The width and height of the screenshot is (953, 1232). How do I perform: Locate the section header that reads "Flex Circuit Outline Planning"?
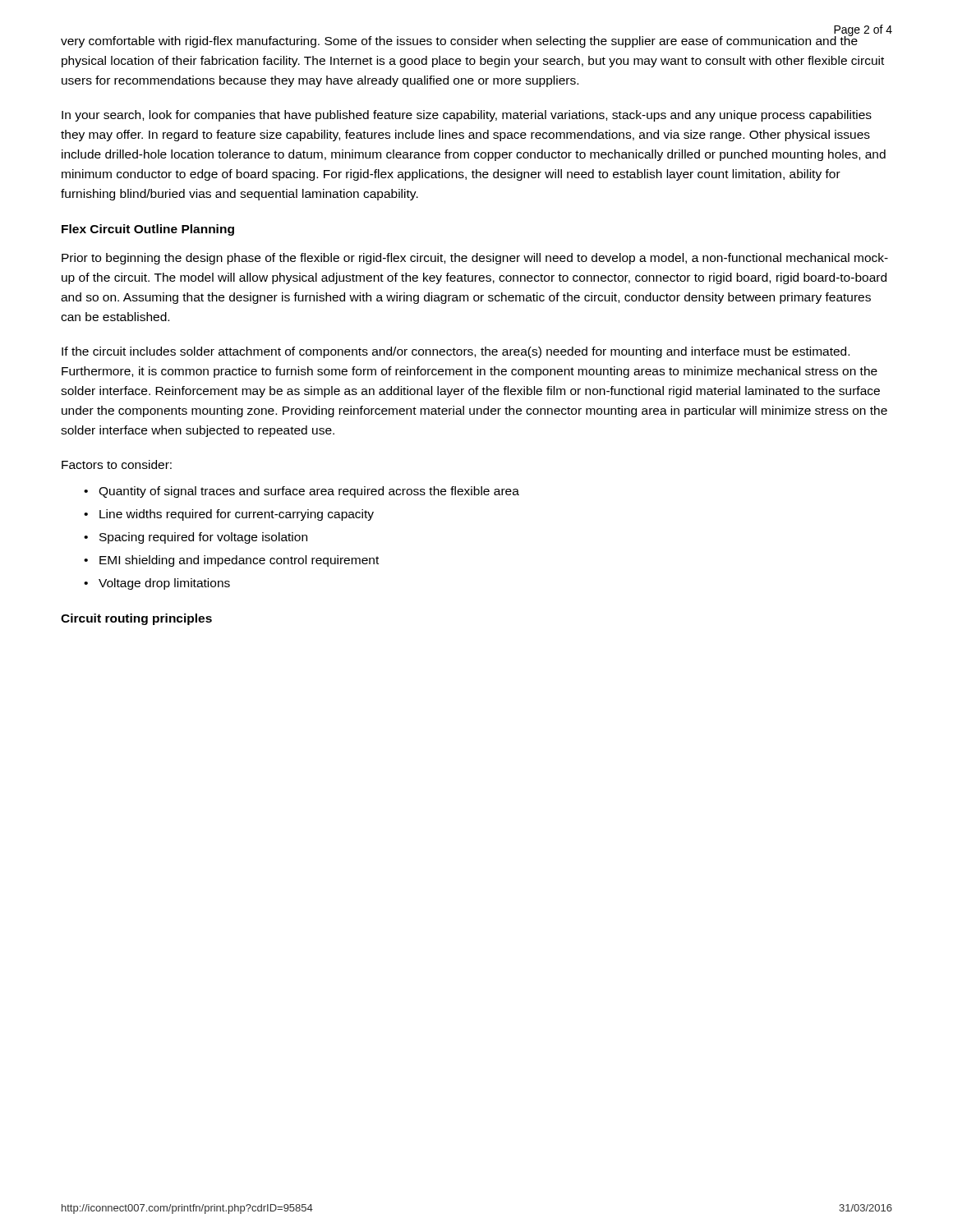(148, 229)
